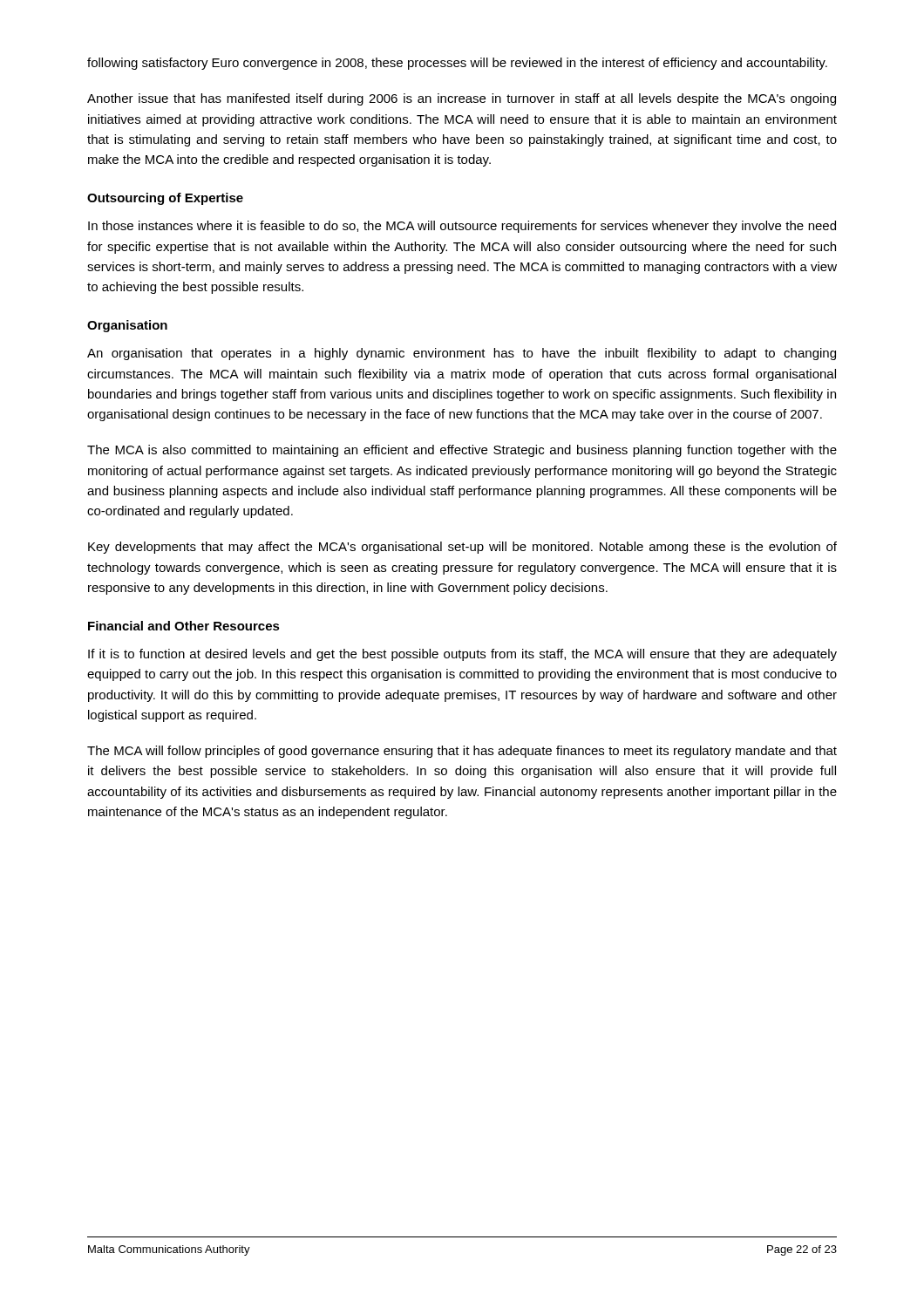Locate the block of text that opens with "The MCA is also committed"
The width and height of the screenshot is (924, 1308).
pos(462,480)
